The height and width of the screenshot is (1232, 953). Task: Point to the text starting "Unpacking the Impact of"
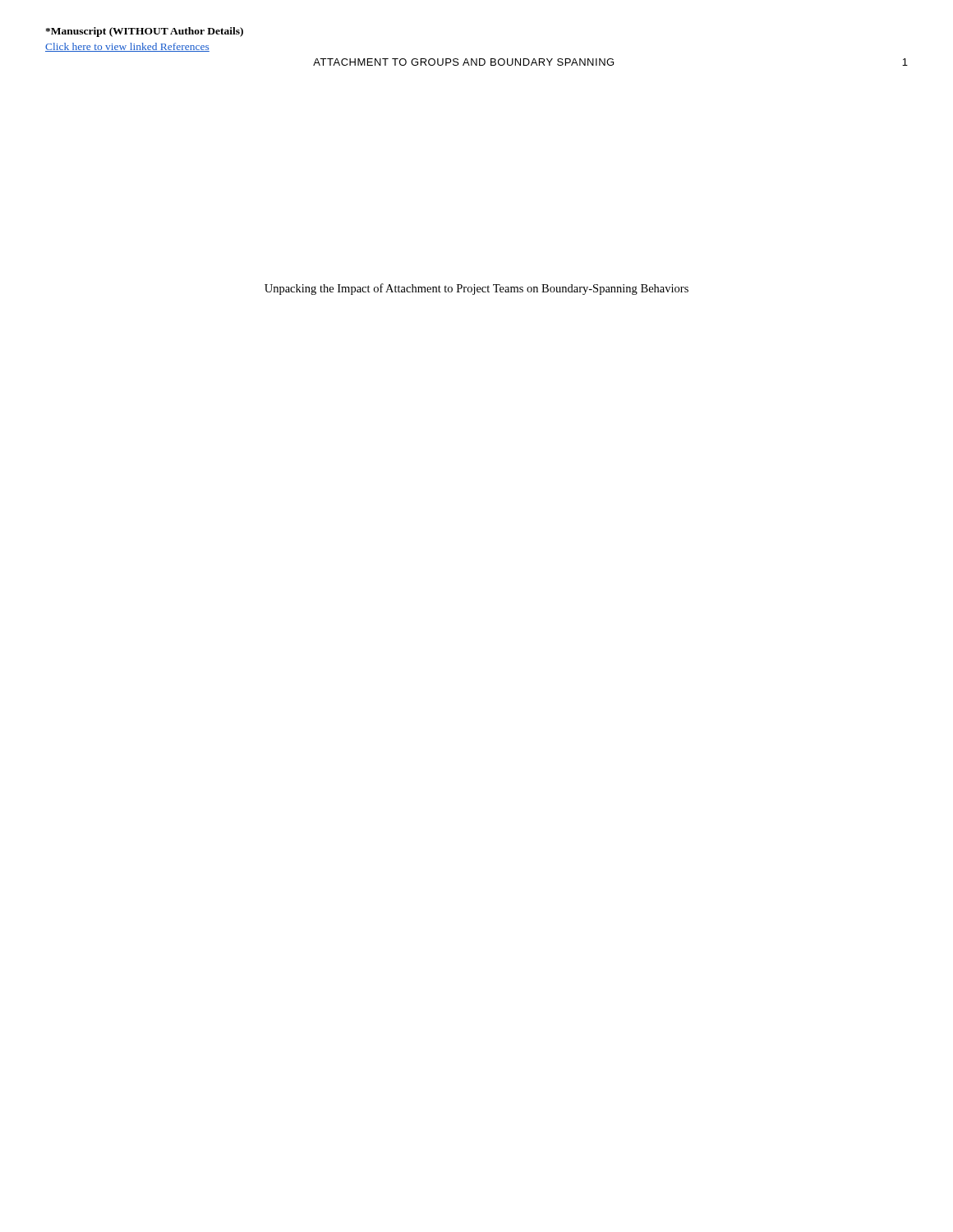pyautogui.click(x=476, y=288)
